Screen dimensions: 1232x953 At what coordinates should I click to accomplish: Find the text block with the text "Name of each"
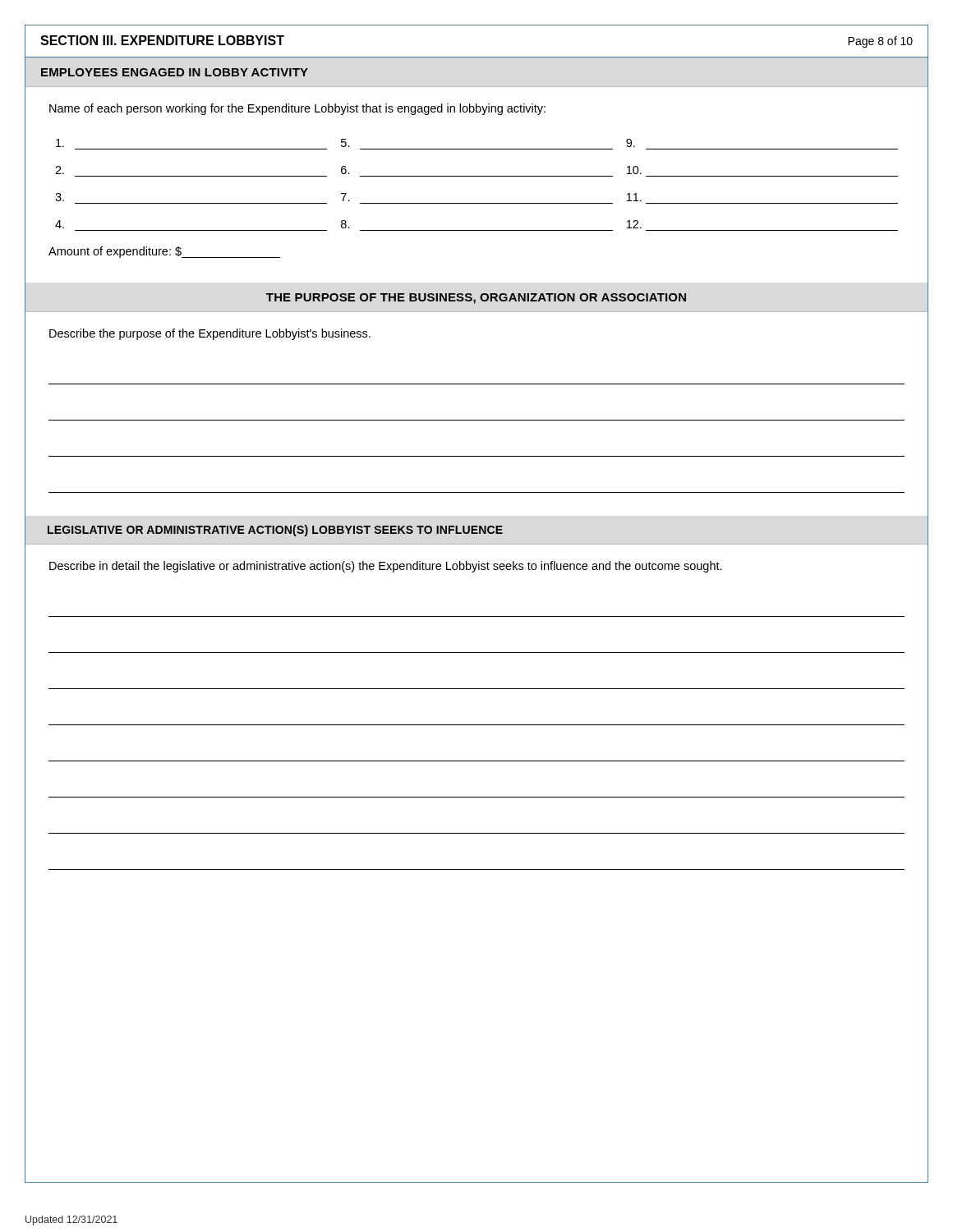[x=297, y=108]
